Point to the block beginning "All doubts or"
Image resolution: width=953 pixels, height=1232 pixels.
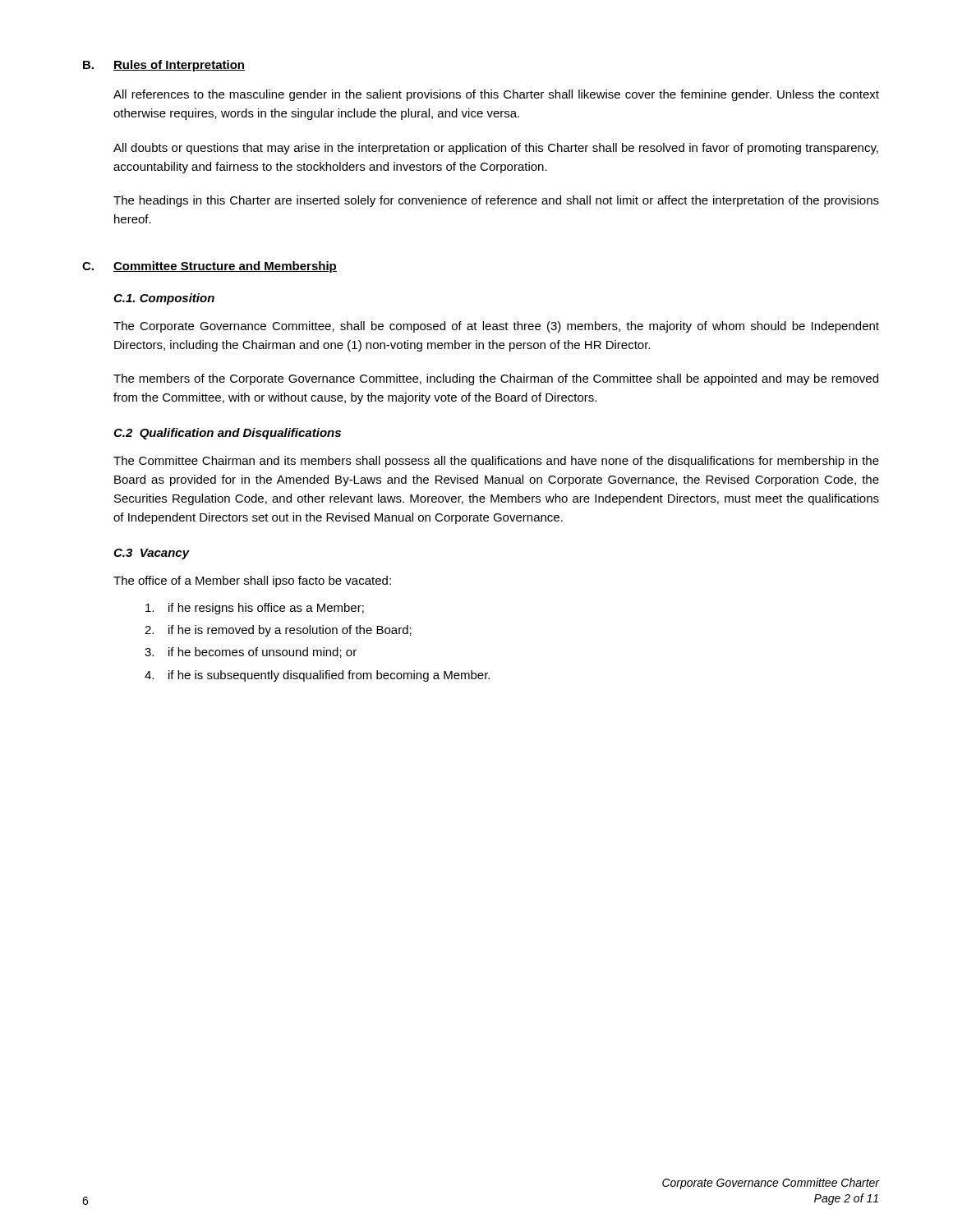pyautogui.click(x=496, y=157)
